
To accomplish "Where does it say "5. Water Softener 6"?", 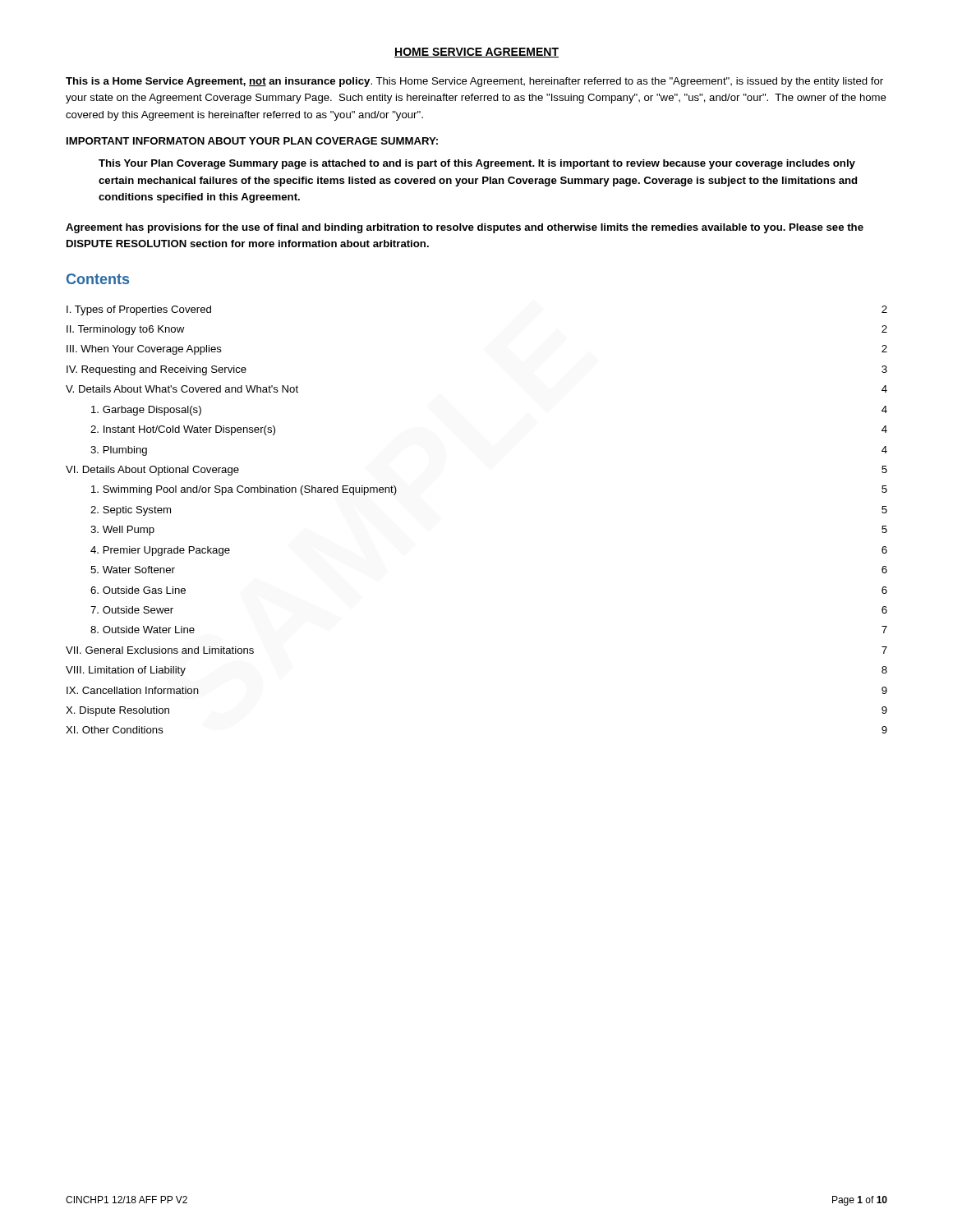I will click(x=129, y=569).
